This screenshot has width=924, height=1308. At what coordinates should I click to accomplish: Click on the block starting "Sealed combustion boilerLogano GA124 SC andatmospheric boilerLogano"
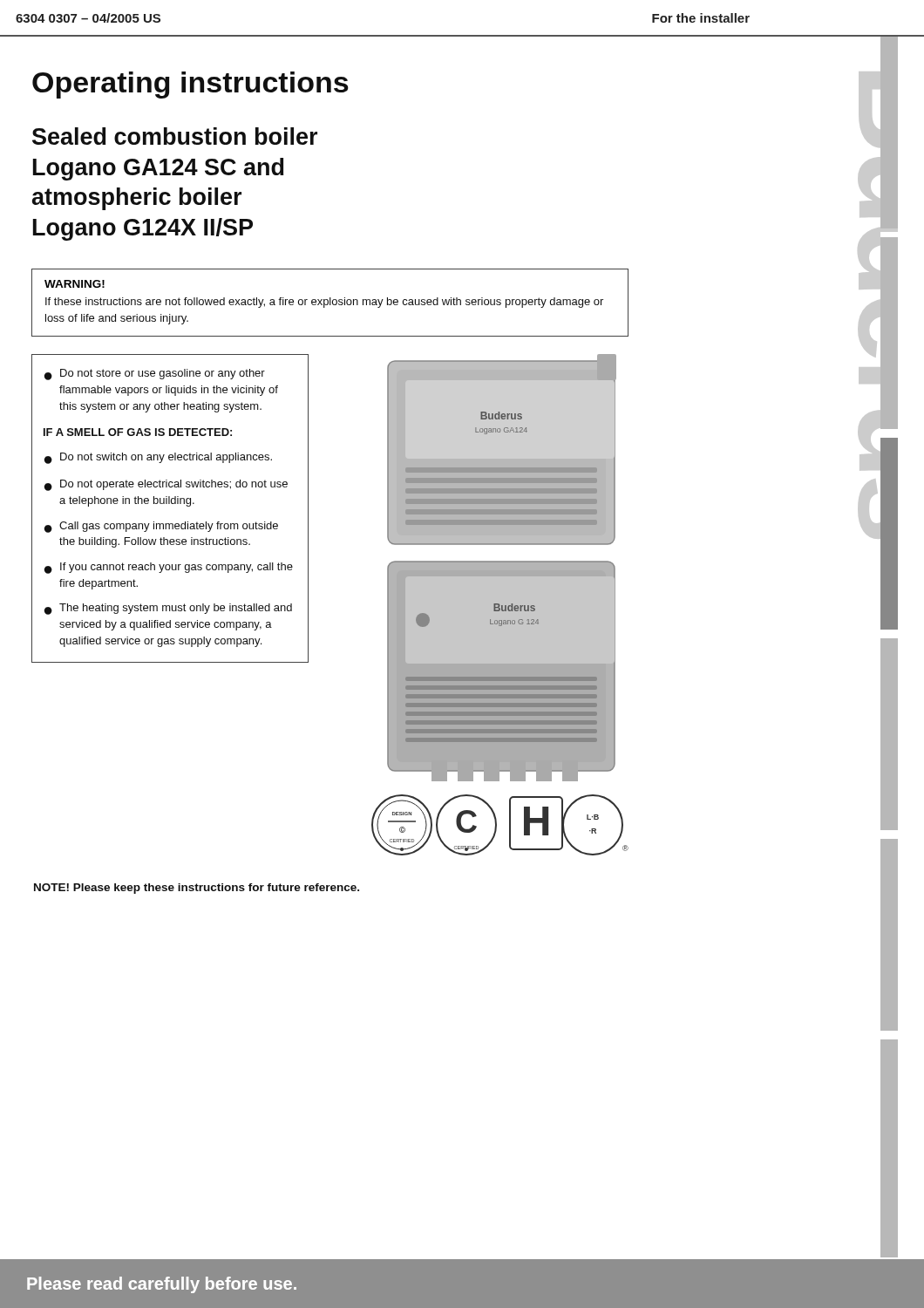click(175, 182)
